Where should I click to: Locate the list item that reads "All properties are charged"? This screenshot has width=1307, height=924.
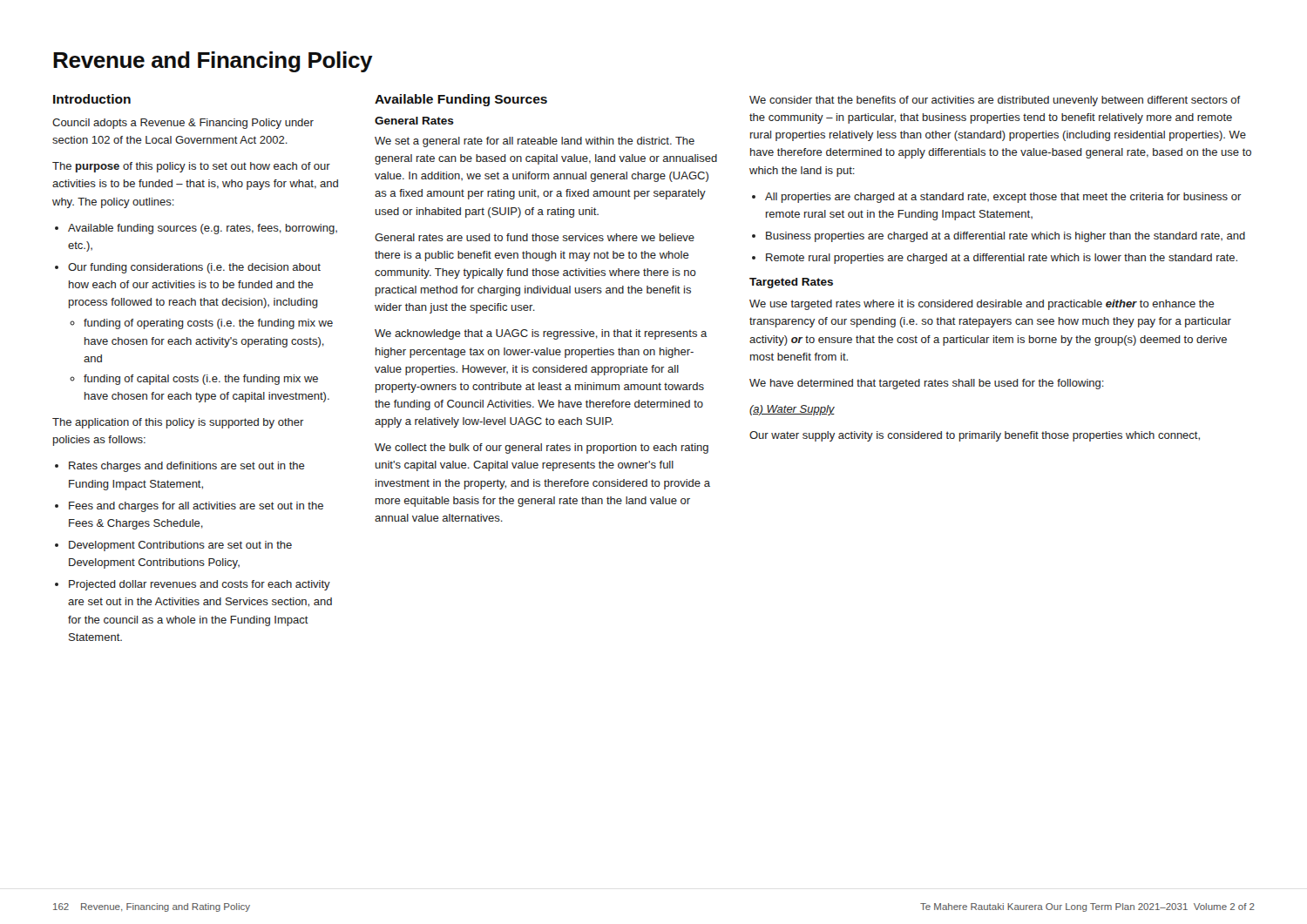click(1003, 205)
